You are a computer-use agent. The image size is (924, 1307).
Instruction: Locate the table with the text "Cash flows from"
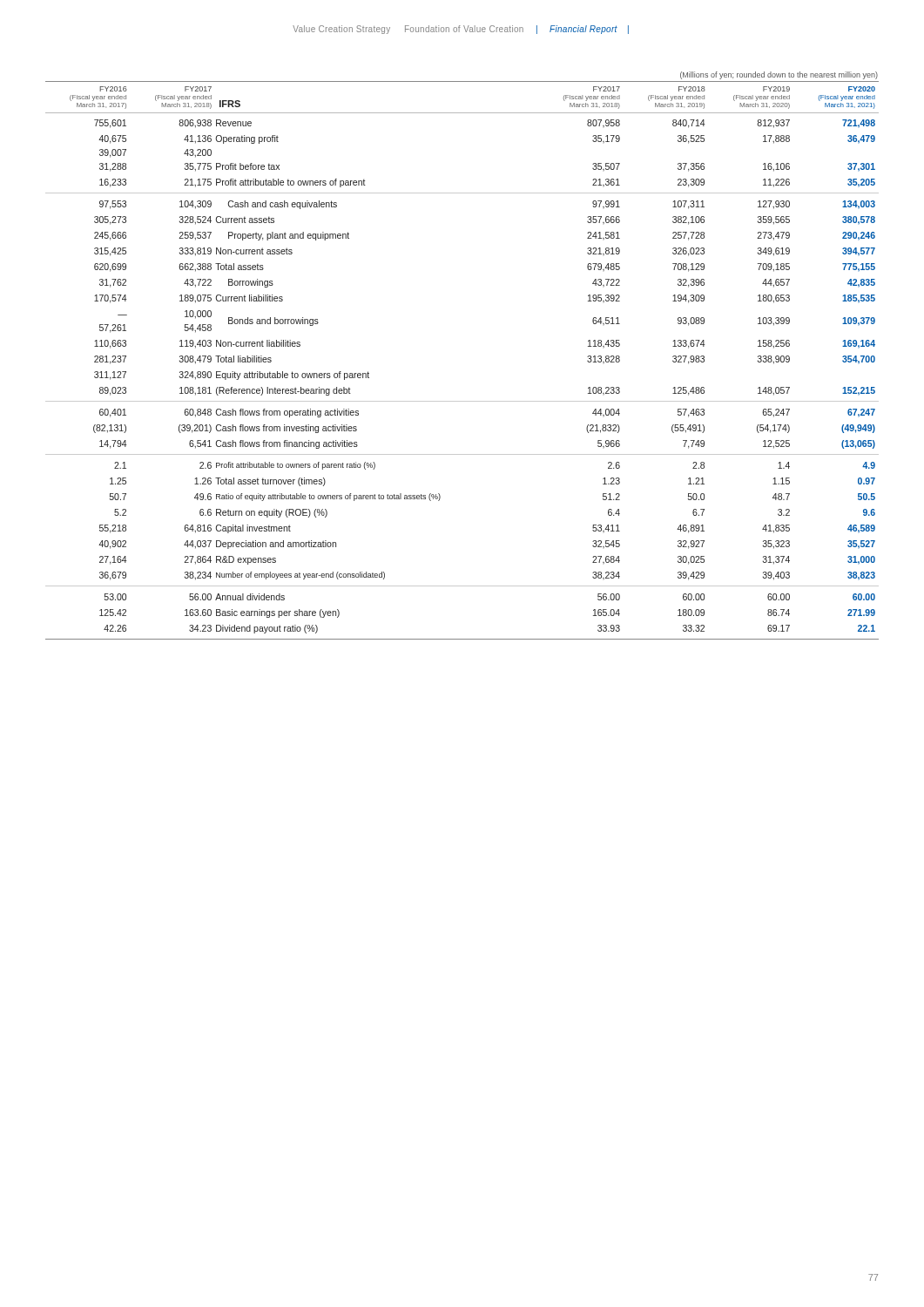(x=462, y=355)
